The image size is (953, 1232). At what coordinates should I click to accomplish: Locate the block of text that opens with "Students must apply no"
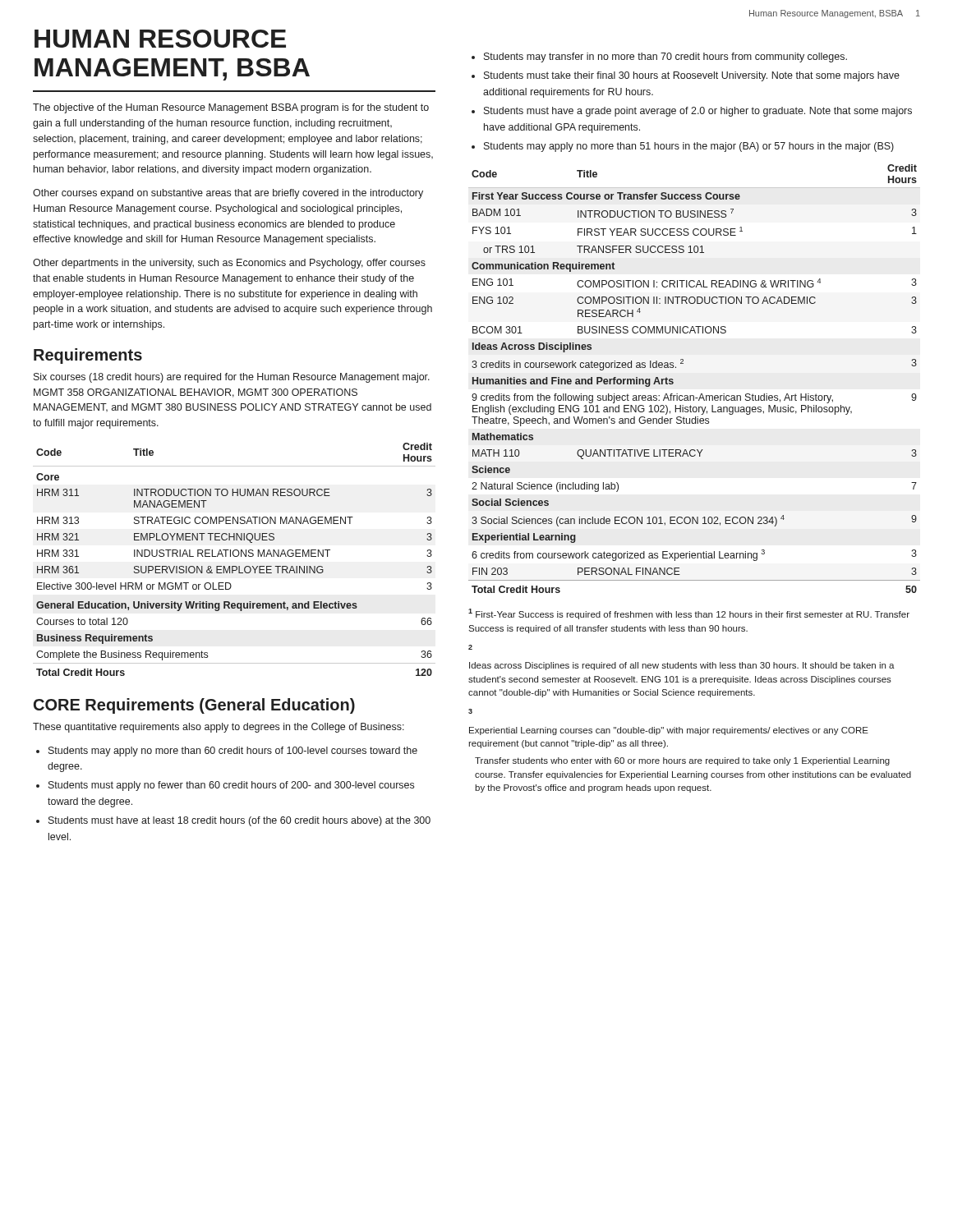231,793
